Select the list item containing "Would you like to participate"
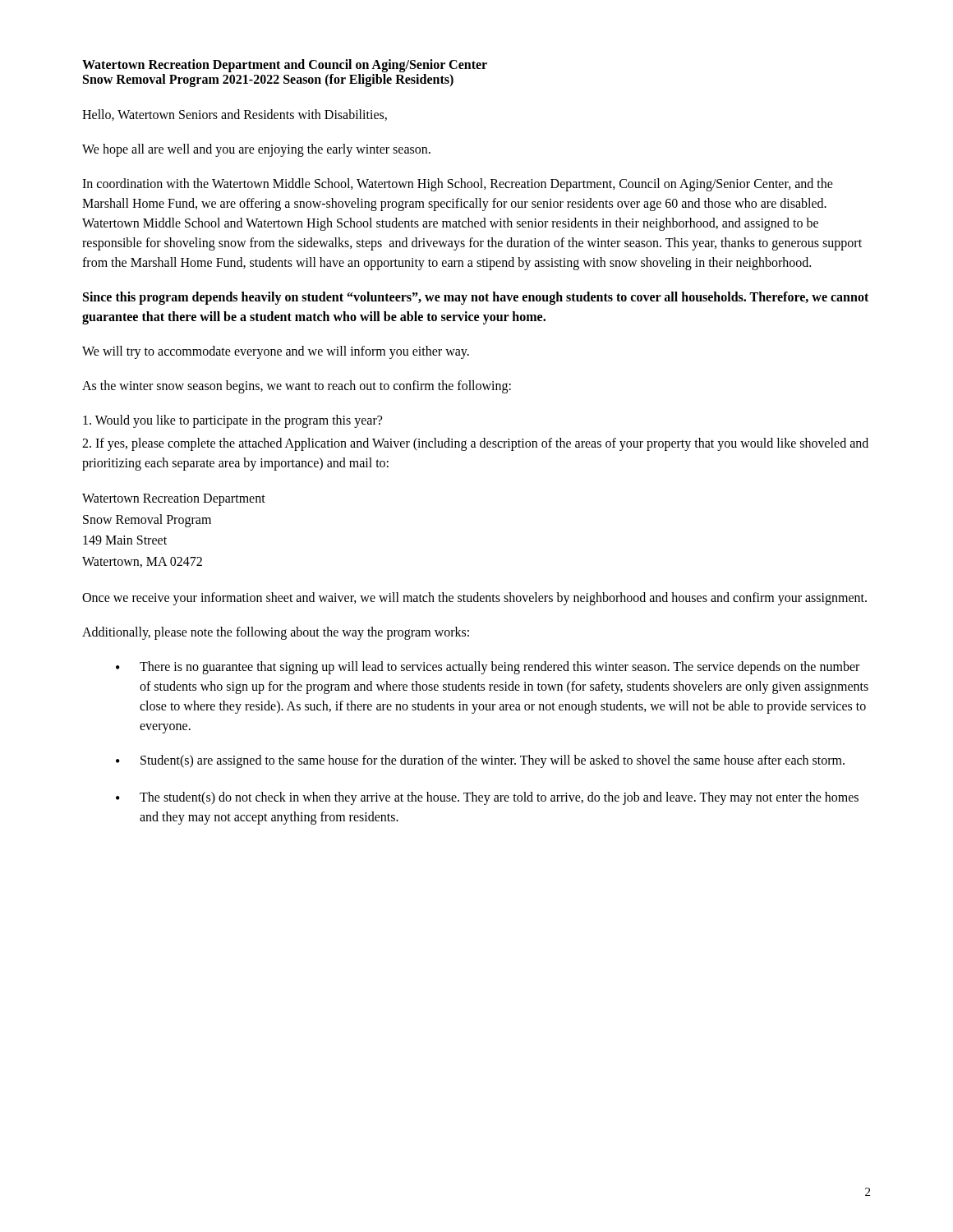 pos(232,420)
